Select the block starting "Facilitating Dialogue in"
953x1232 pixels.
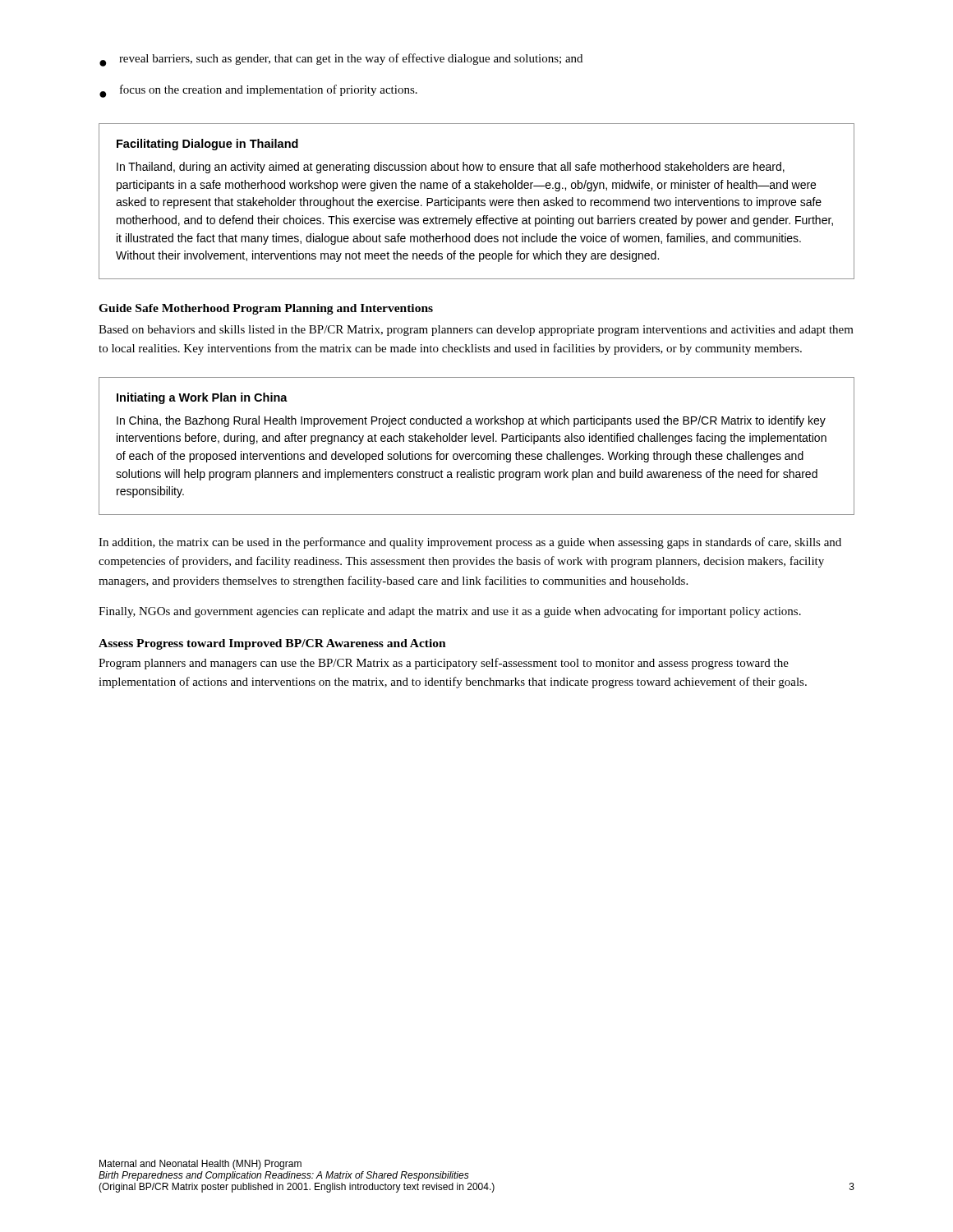[476, 201]
